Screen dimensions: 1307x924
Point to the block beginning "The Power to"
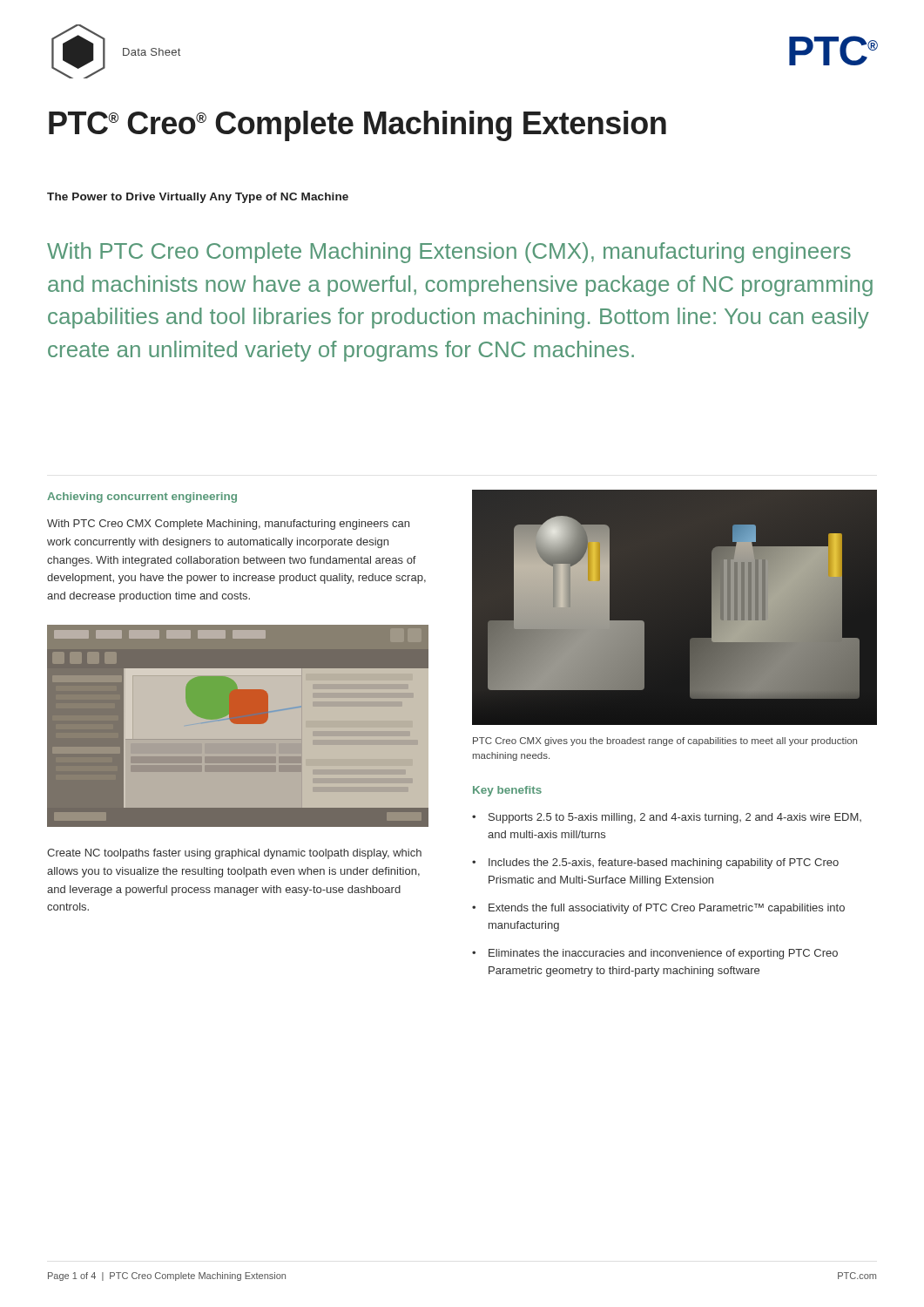coord(198,196)
